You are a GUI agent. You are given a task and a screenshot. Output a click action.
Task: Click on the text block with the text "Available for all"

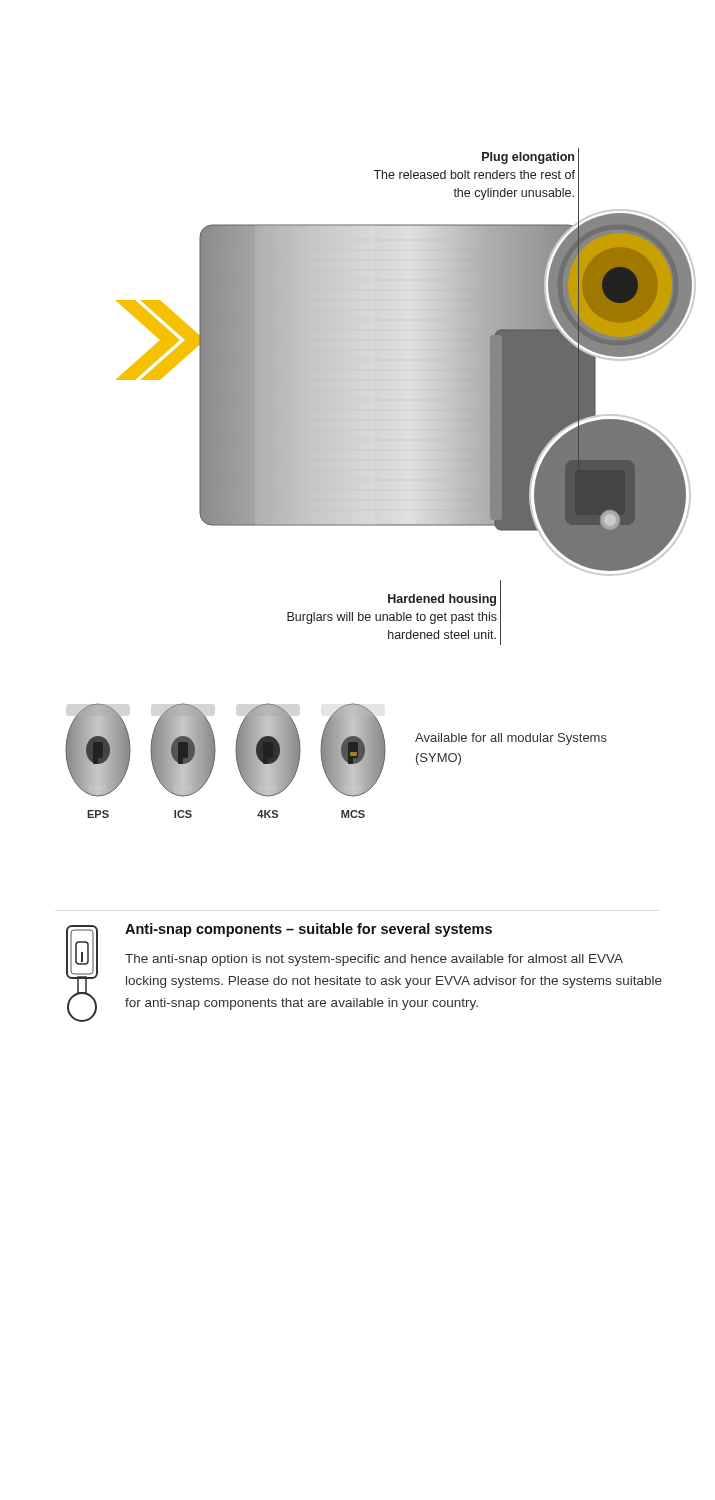[511, 748]
